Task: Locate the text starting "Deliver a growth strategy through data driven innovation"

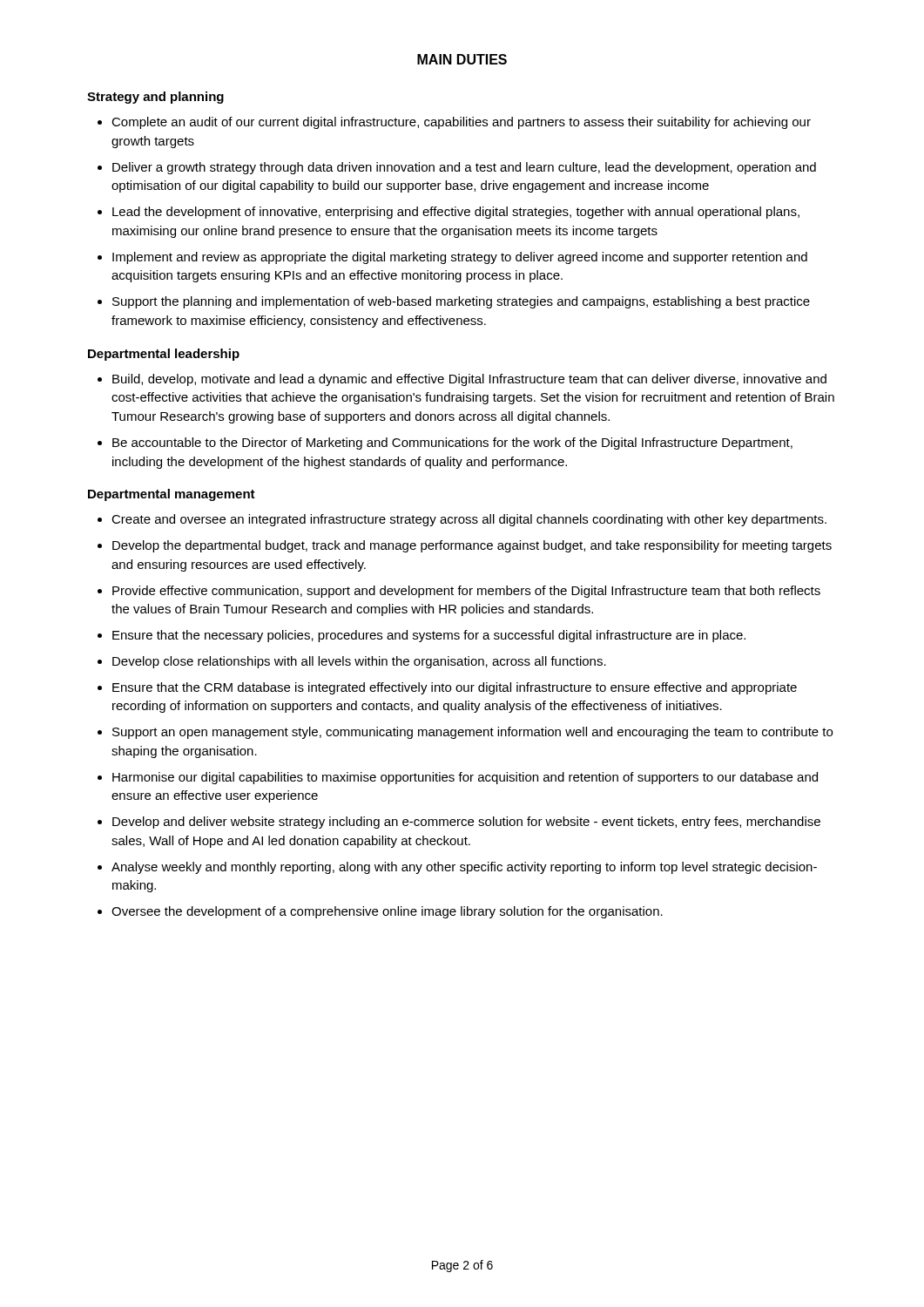Action: pyautogui.click(x=464, y=176)
